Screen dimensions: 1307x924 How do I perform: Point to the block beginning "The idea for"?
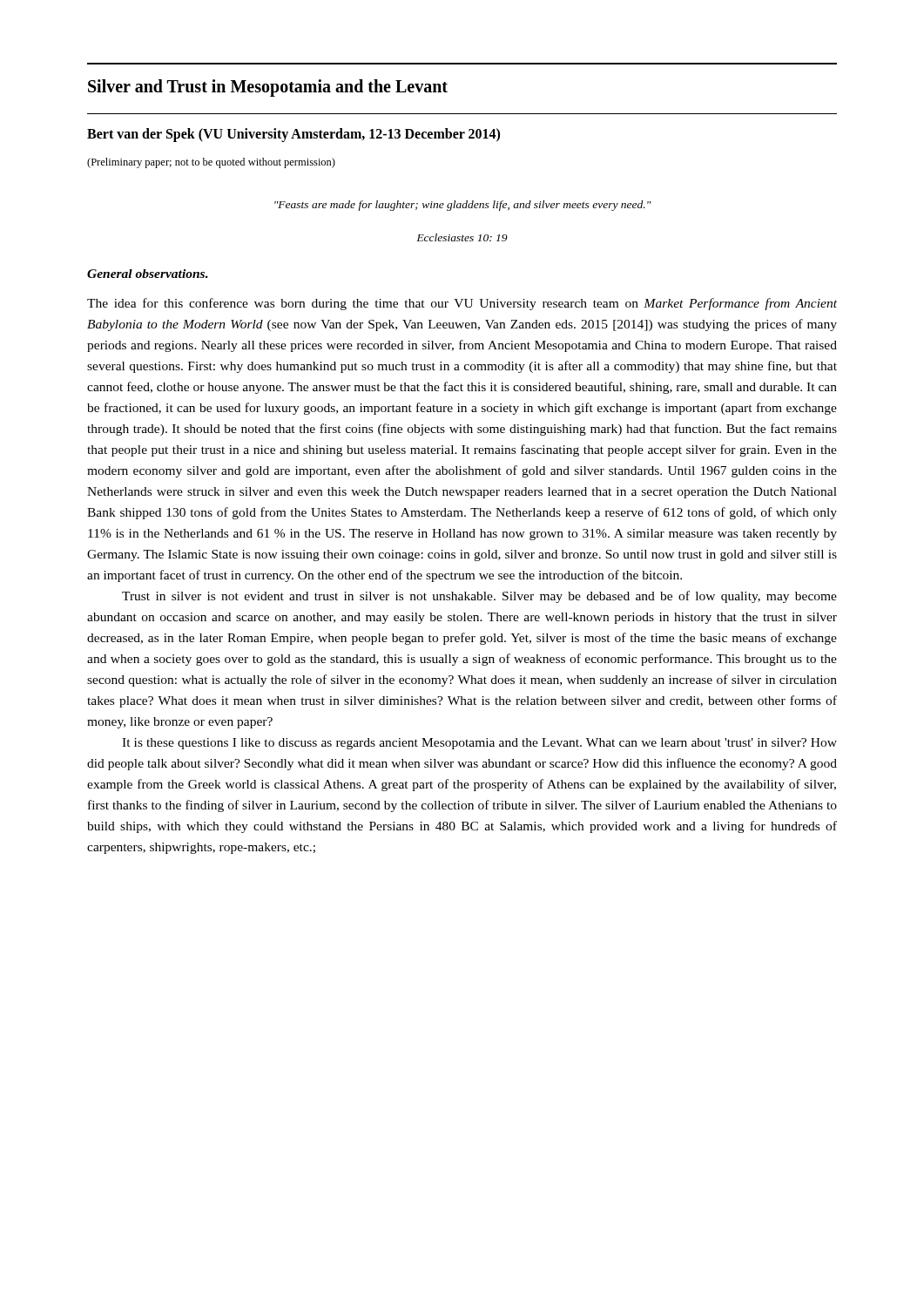[462, 439]
